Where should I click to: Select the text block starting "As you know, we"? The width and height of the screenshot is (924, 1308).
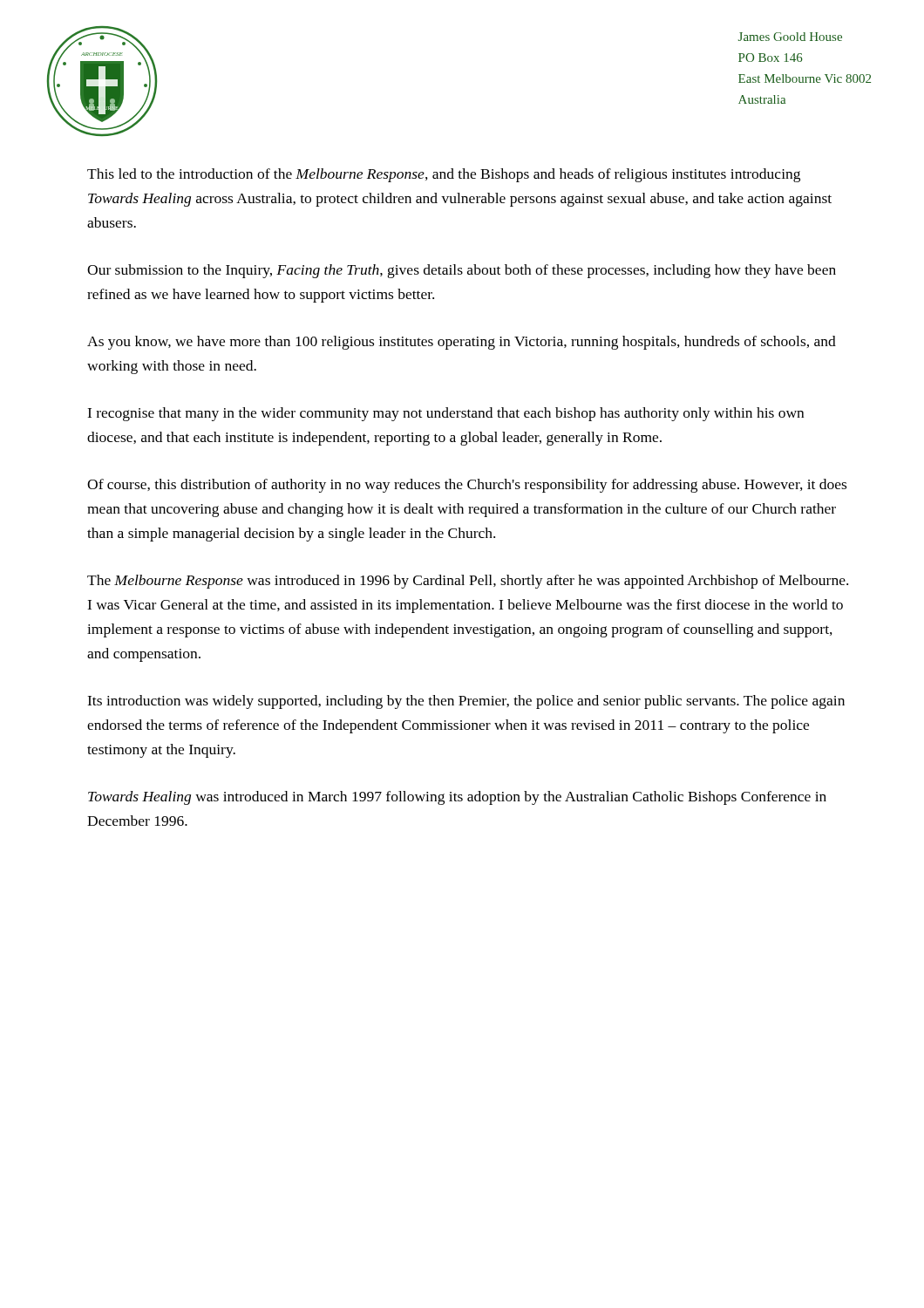point(461,353)
